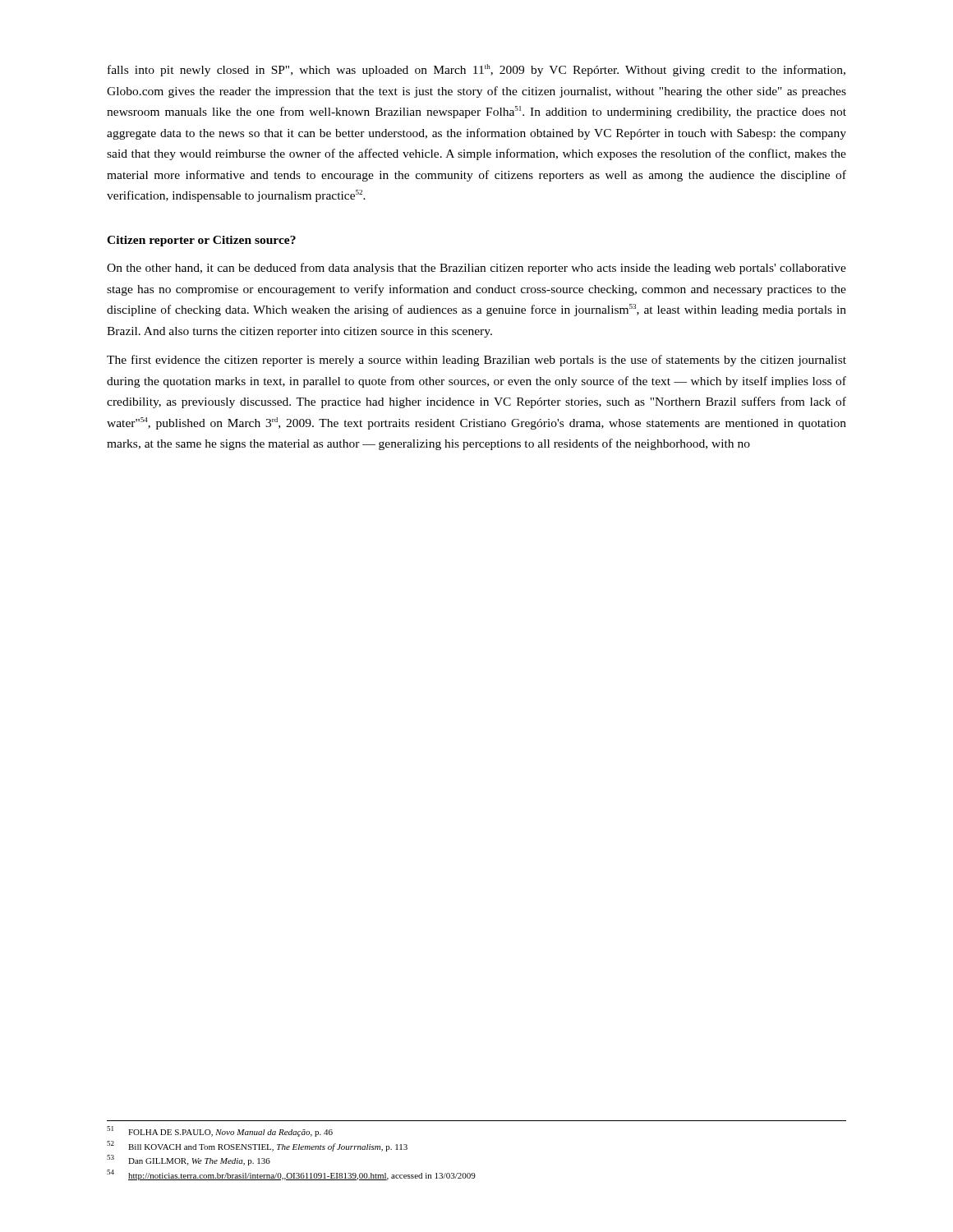Screen dimensions: 1232x953
Task: Find the text block starting "On the other hand, it"
Action: 476,299
